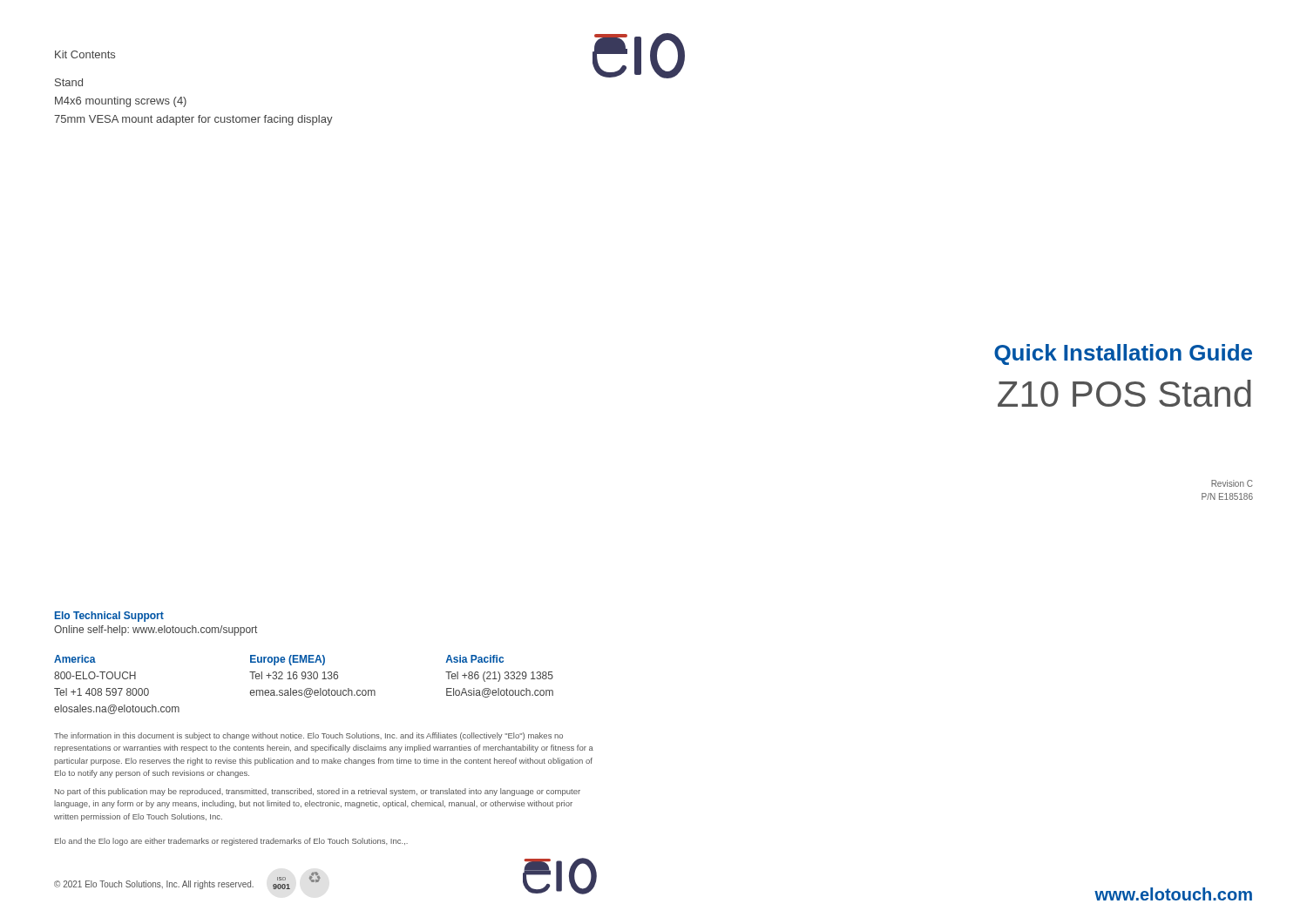Locate the text starting "Asia Pacific"
This screenshot has width=1307, height=924.
click(x=475, y=659)
